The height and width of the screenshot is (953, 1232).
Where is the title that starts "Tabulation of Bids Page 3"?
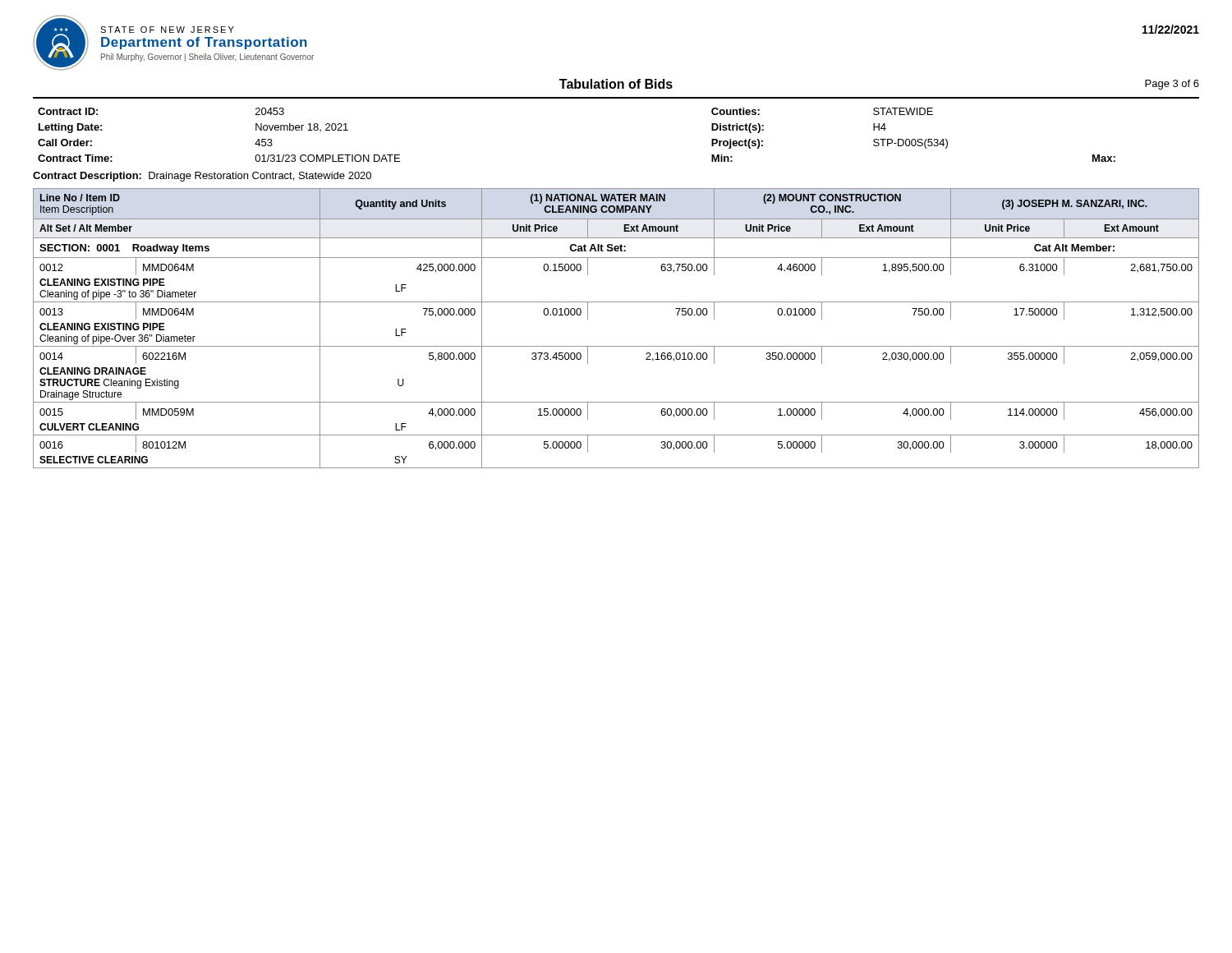tap(611, 83)
